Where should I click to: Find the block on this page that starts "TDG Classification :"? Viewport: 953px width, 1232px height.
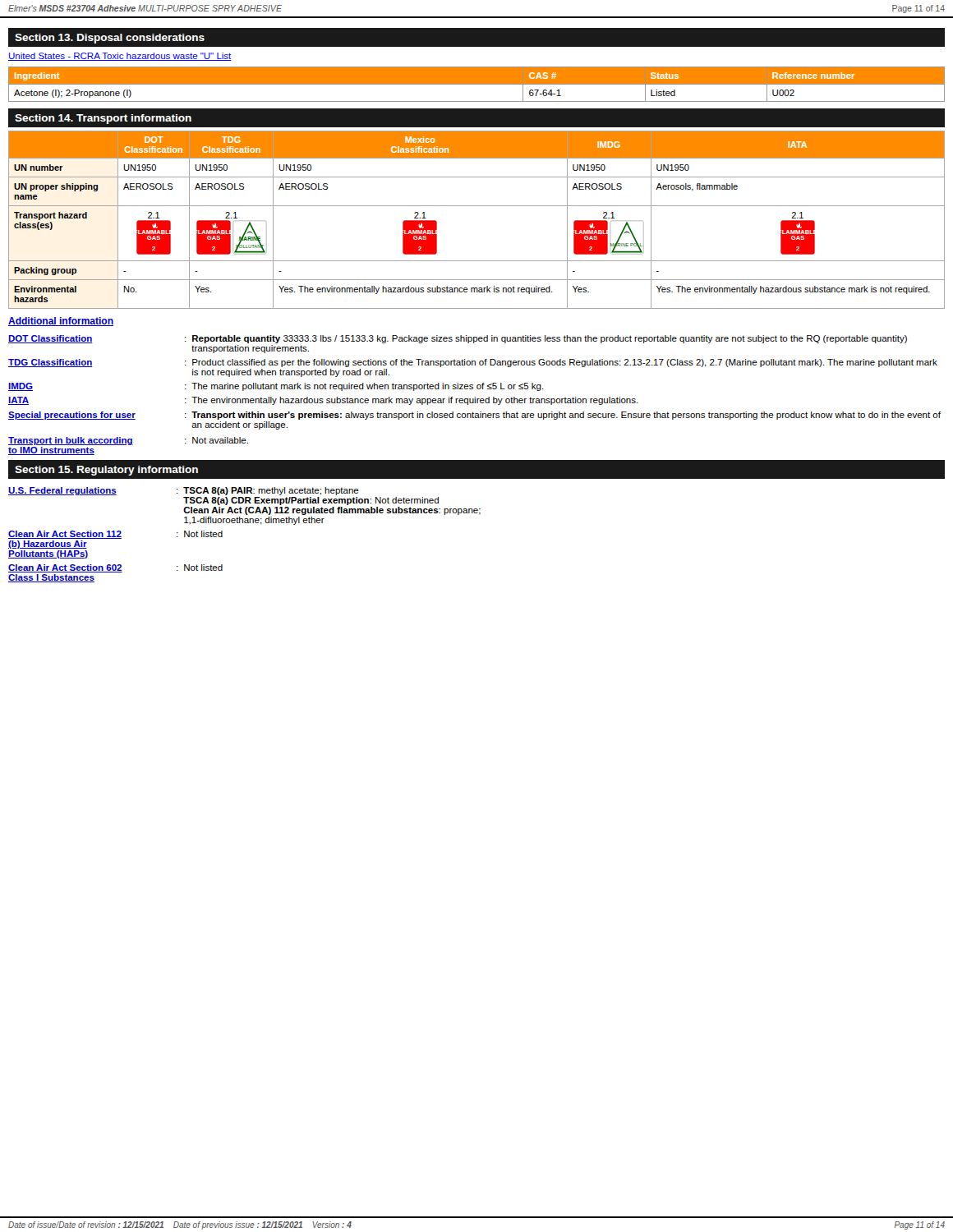click(476, 367)
